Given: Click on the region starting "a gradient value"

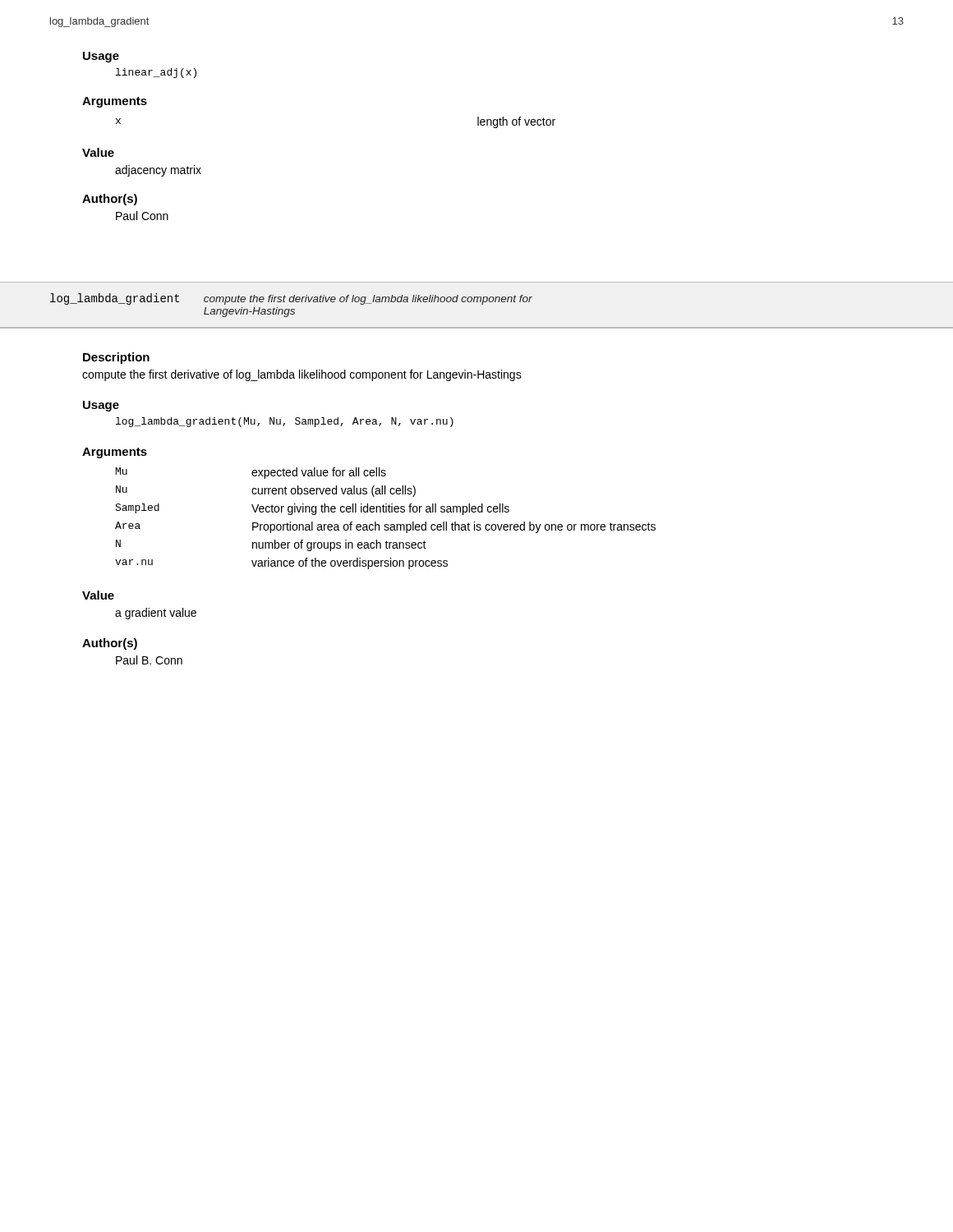Looking at the screenshot, I should (x=156, y=613).
